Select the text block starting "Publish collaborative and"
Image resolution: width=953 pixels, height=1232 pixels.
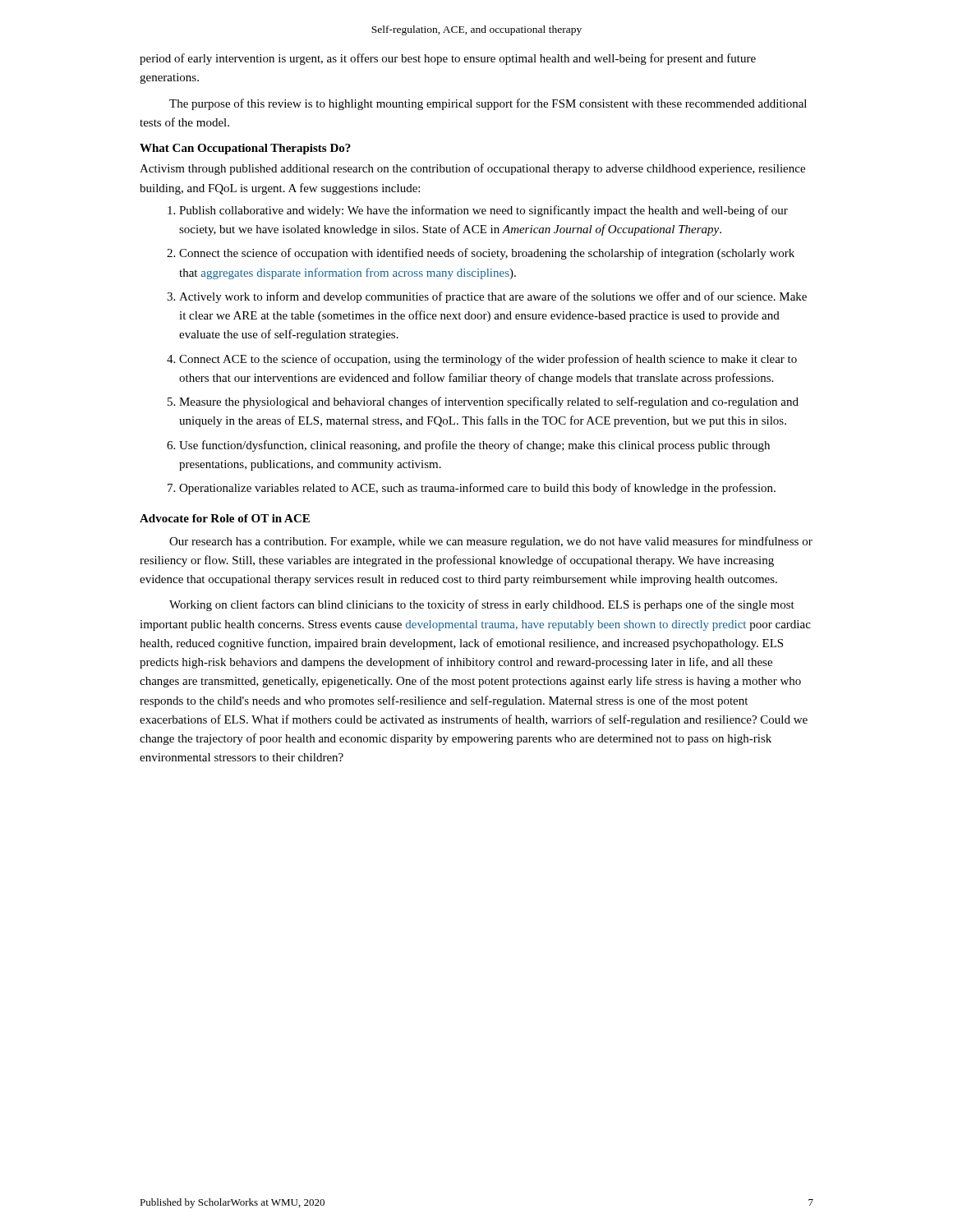click(x=496, y=220)
